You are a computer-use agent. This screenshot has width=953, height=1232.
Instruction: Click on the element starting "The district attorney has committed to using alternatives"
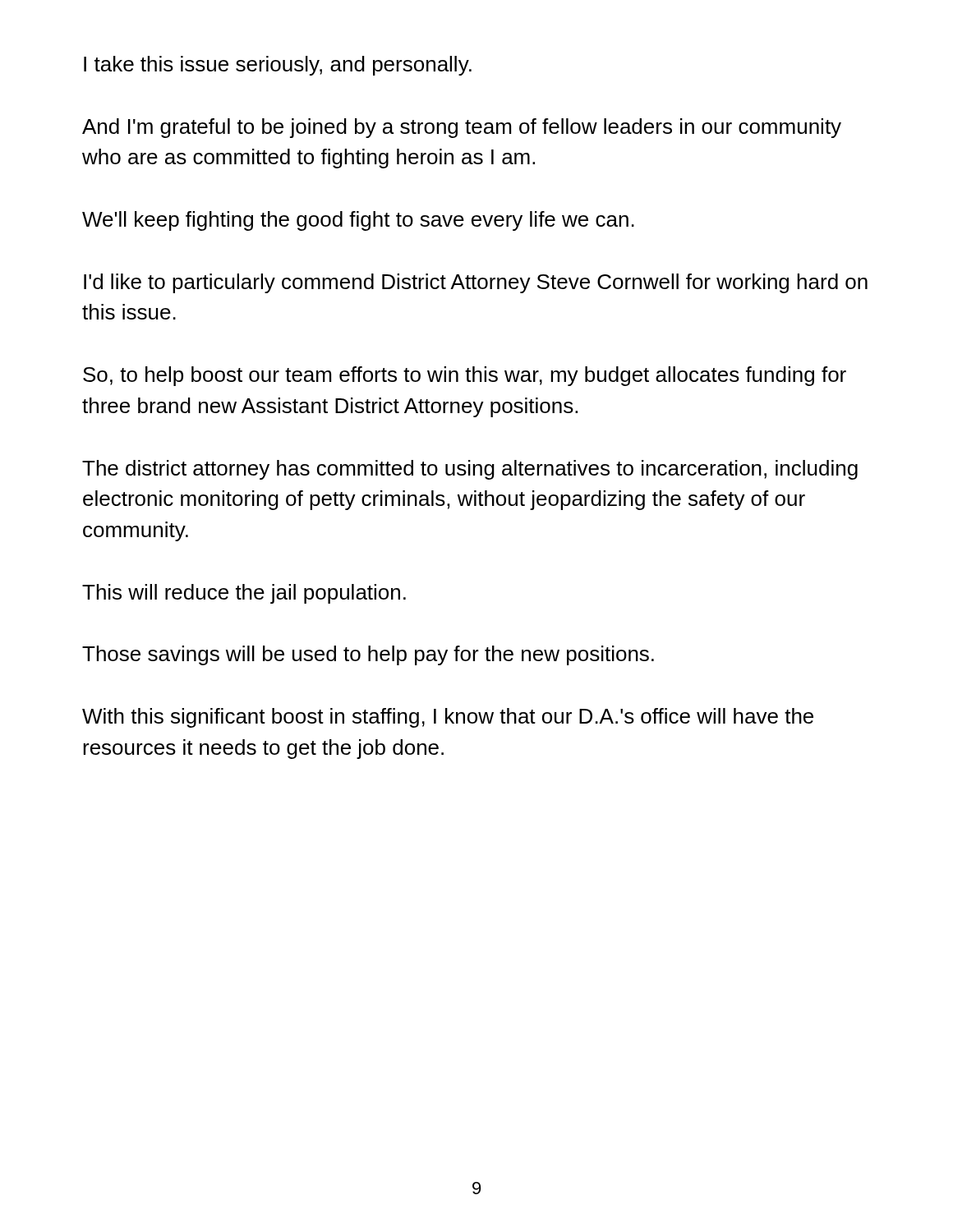(x=470, y=499)
